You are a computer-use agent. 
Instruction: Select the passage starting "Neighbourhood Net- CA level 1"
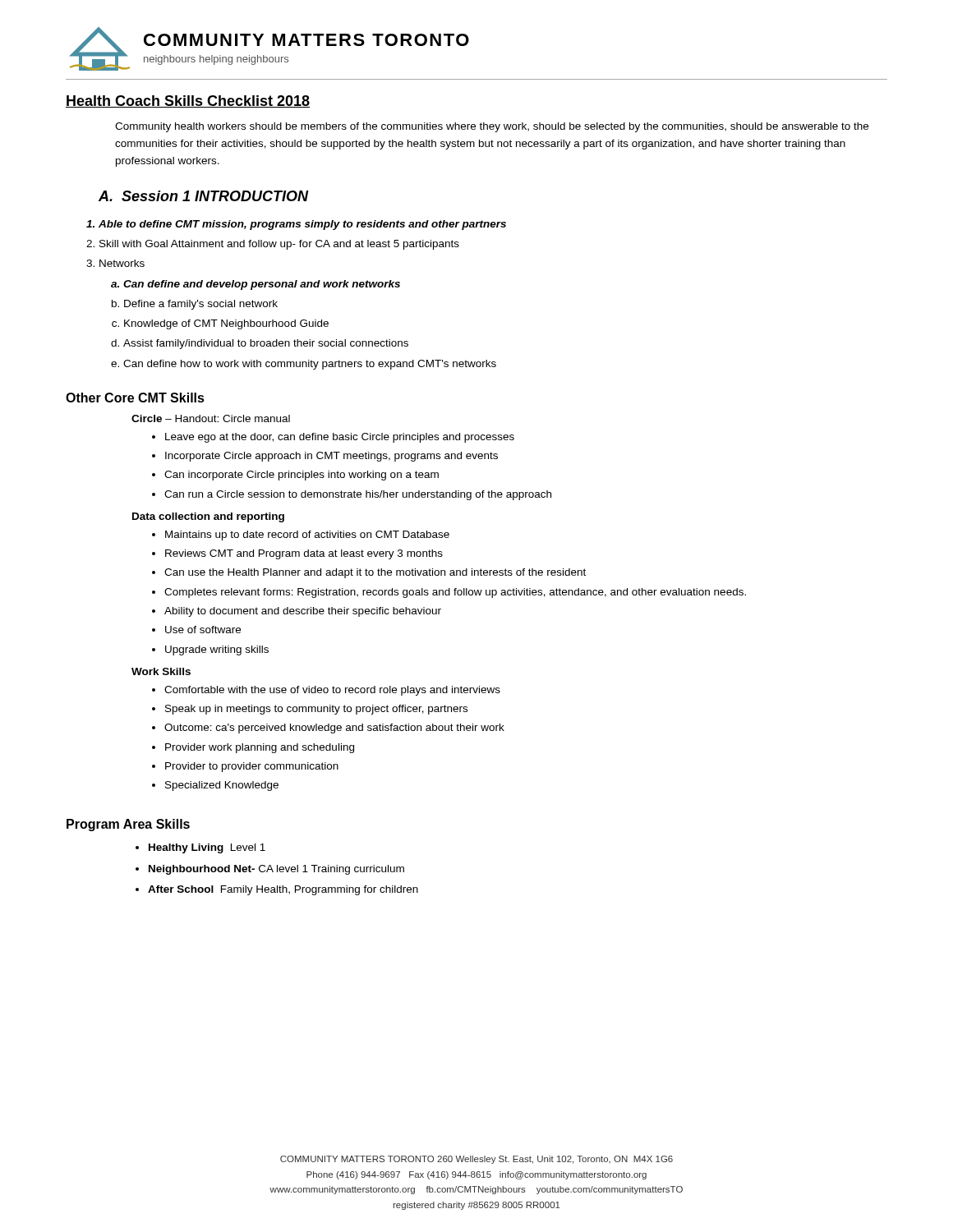pos(276,868)
